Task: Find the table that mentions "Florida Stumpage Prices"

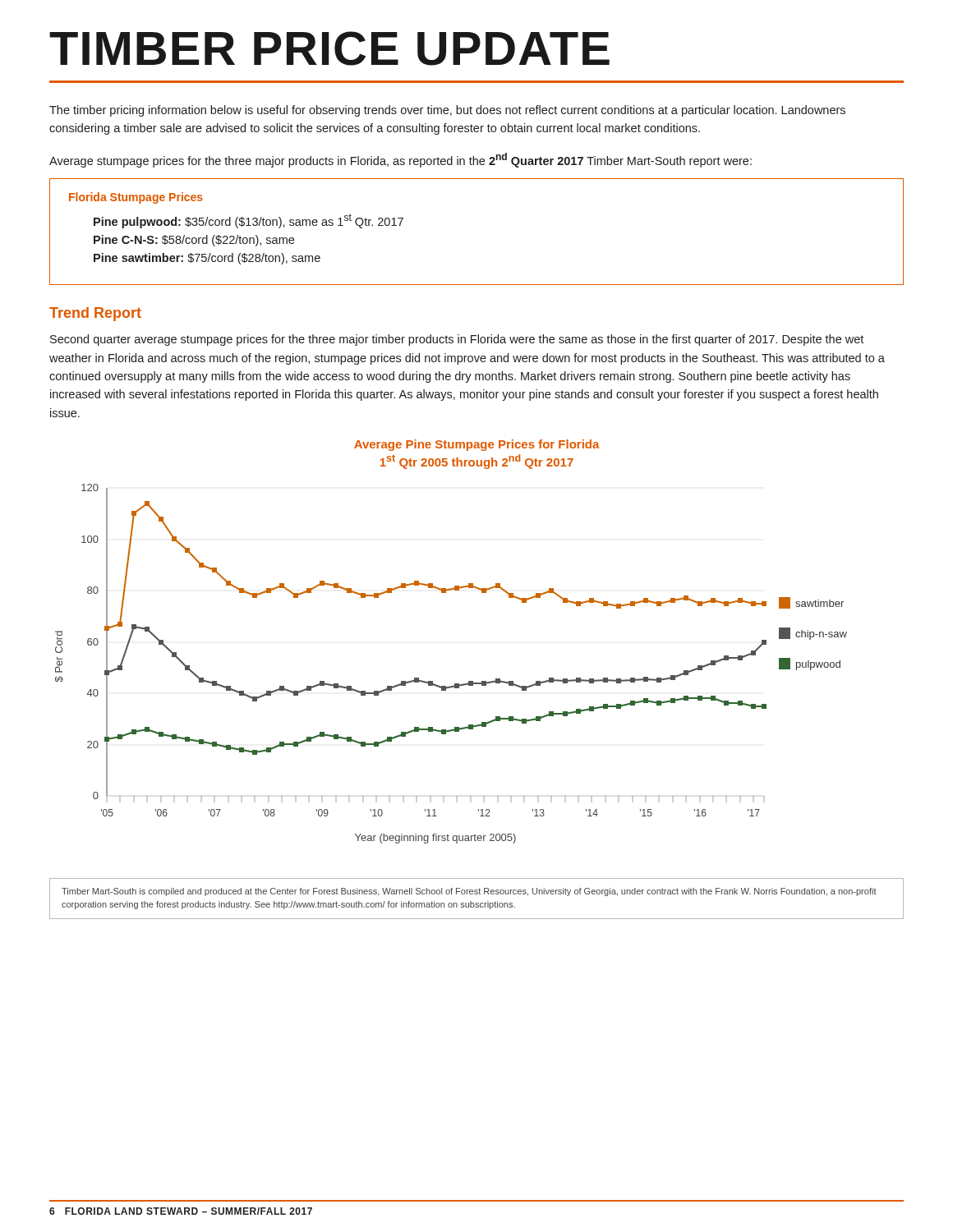Action: click(476, 232)
